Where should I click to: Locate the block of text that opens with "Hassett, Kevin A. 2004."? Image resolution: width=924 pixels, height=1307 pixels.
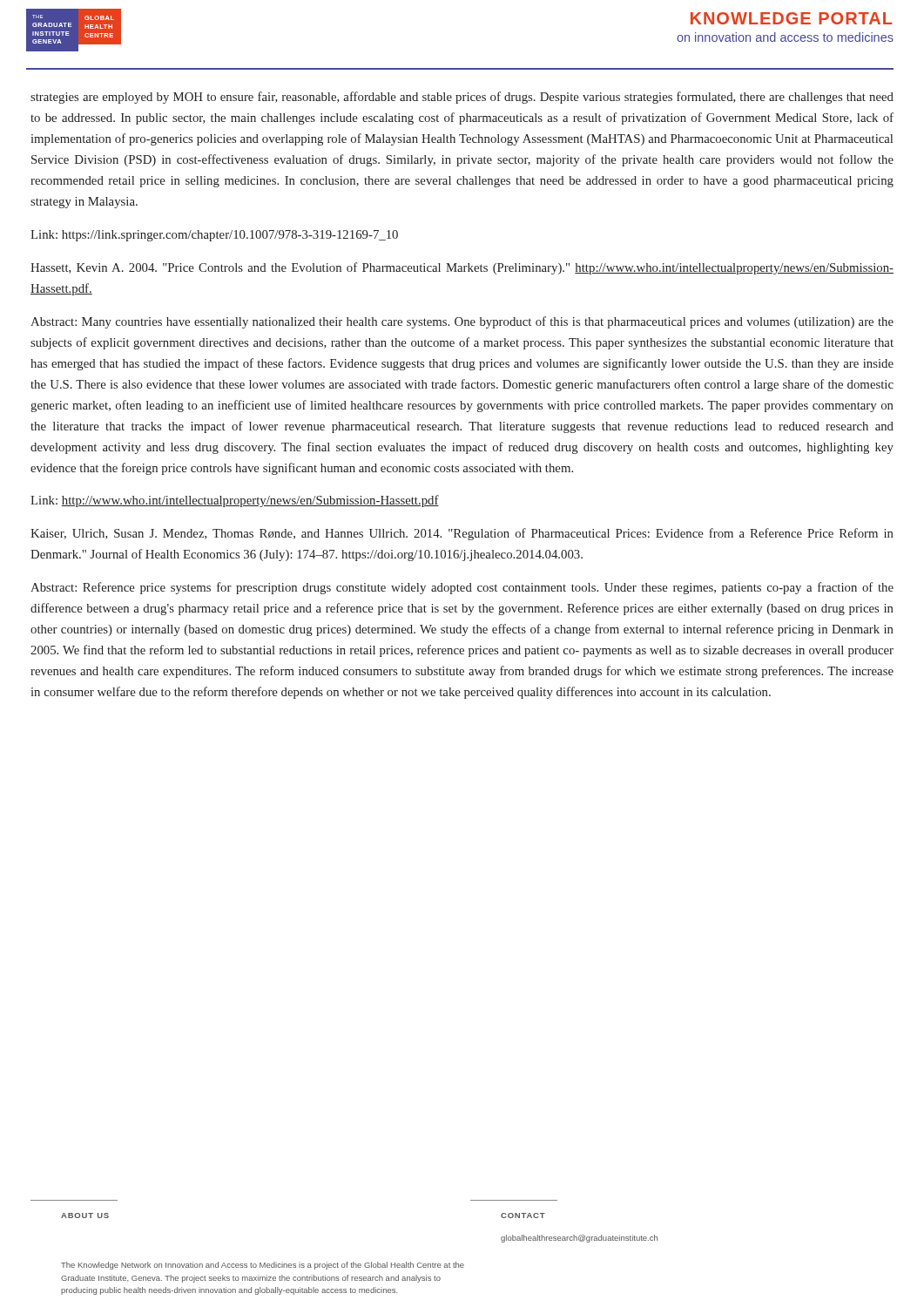pyautogui.click(x=462, y=278)
